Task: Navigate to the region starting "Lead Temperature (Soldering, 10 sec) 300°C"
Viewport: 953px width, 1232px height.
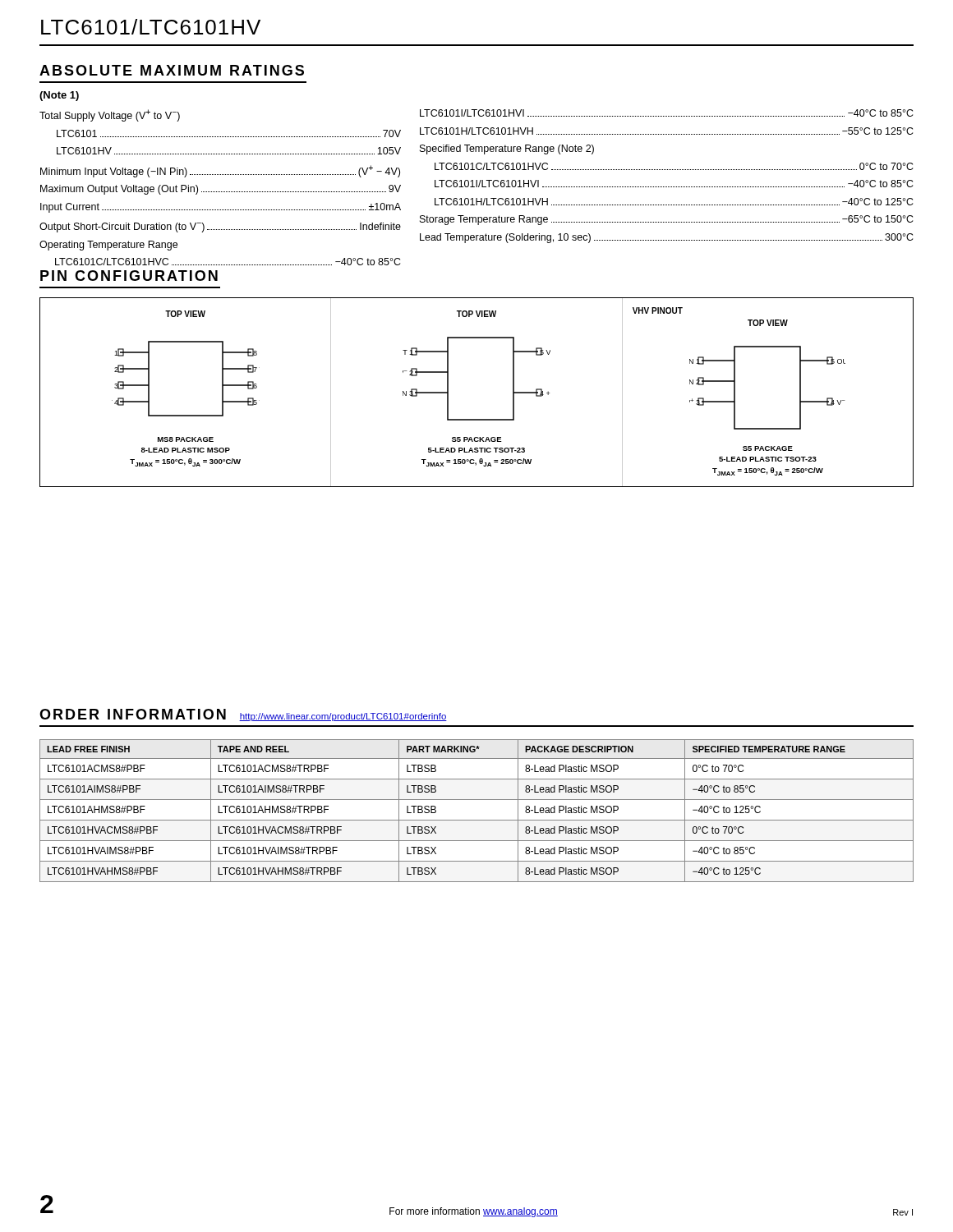Action: 666,238
